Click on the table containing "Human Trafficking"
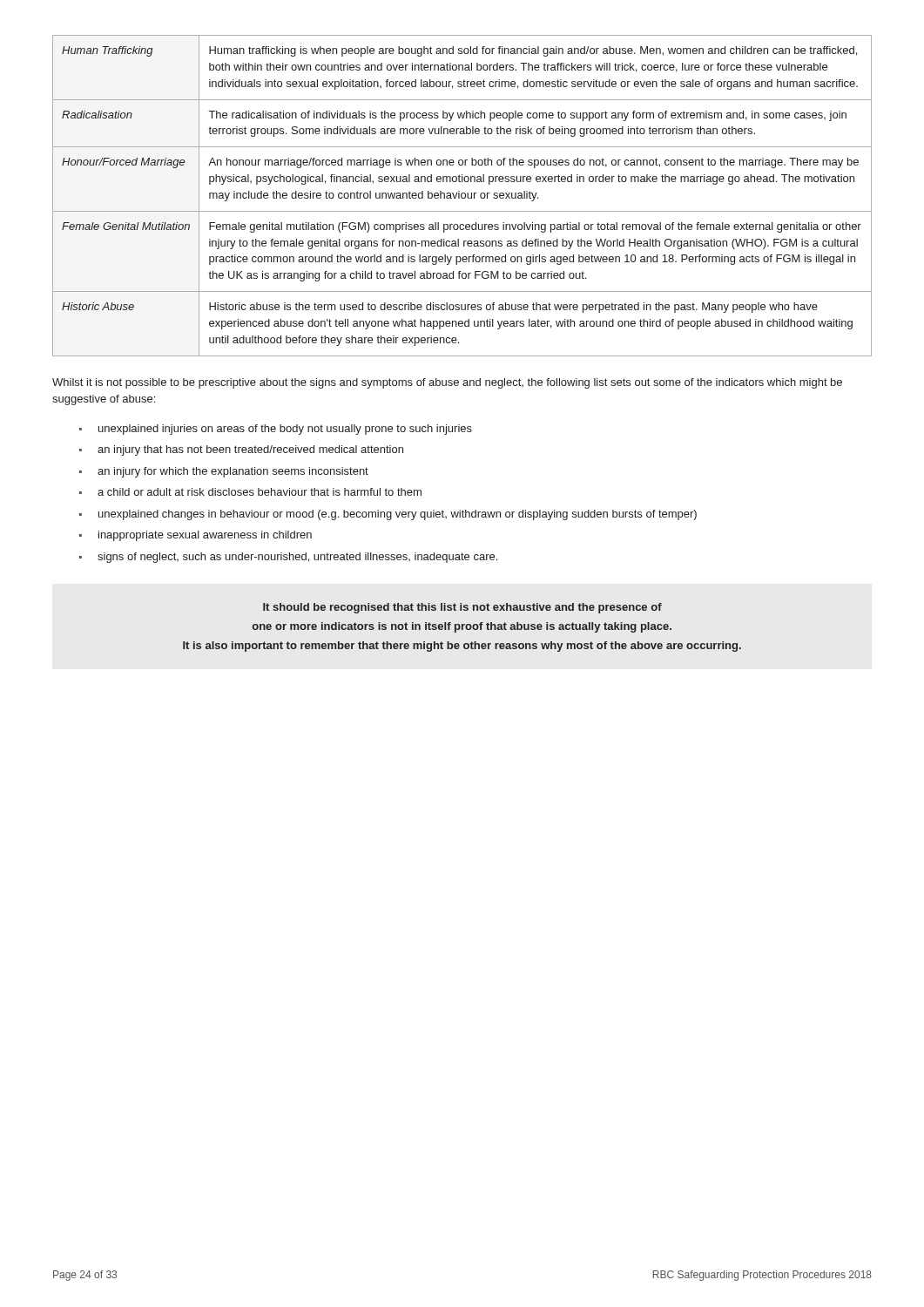This screenshot has width=924, height=1307. pyautogui.click(x=462, y=195)
